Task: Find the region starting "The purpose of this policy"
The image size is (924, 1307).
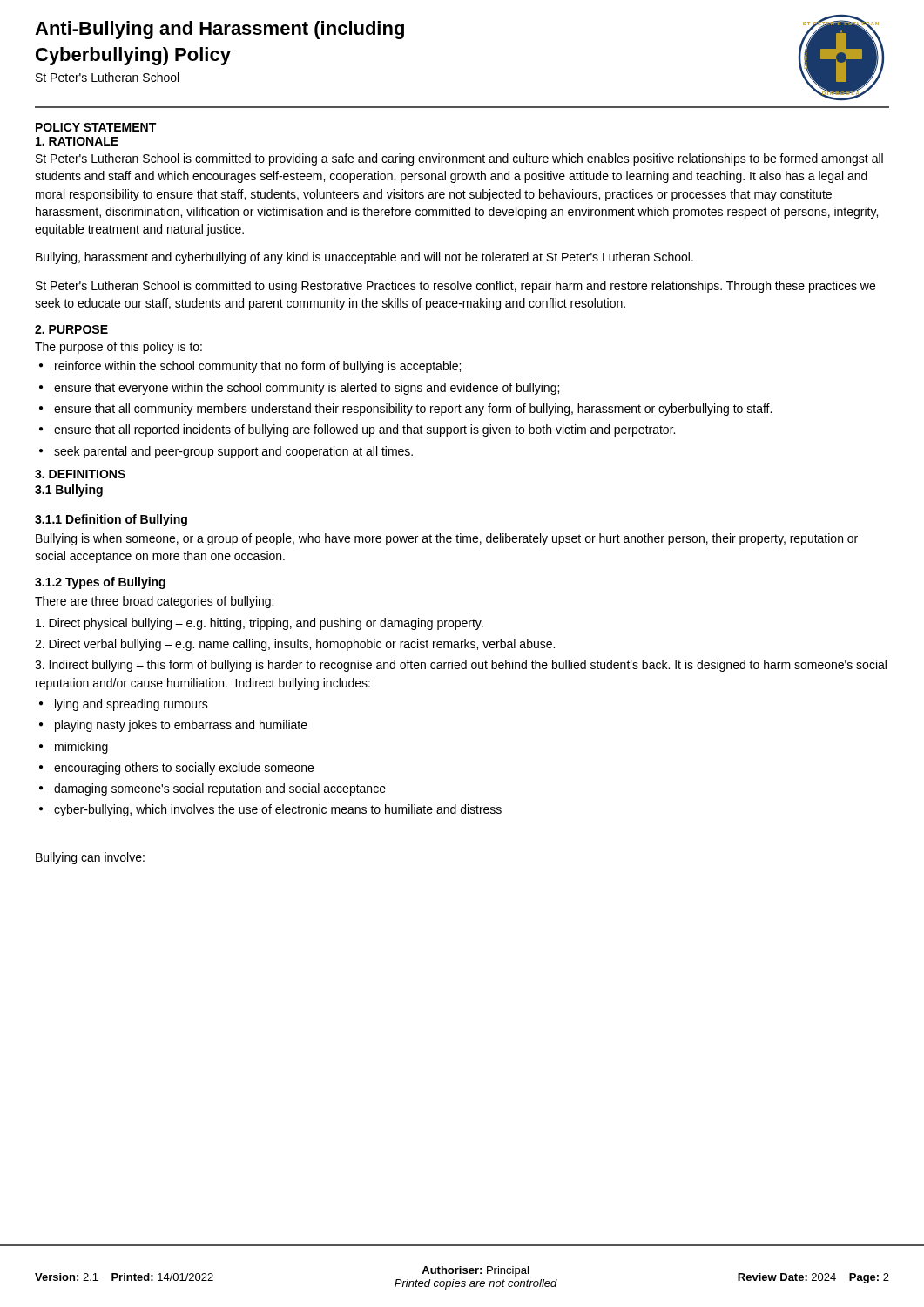Action: (119, 347)
